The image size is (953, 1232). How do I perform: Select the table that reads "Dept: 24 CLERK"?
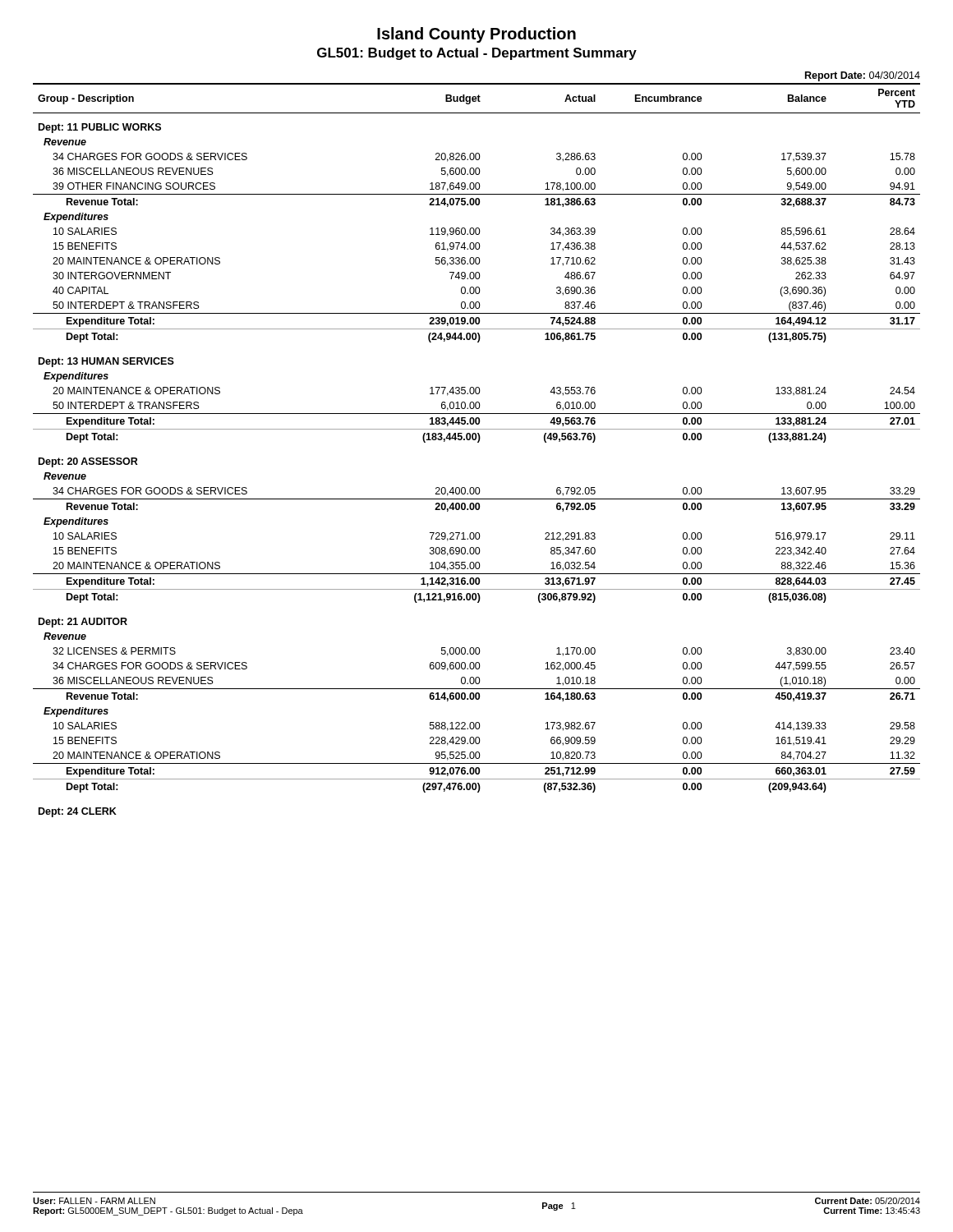pyautogui.click(x=476, y=451)
